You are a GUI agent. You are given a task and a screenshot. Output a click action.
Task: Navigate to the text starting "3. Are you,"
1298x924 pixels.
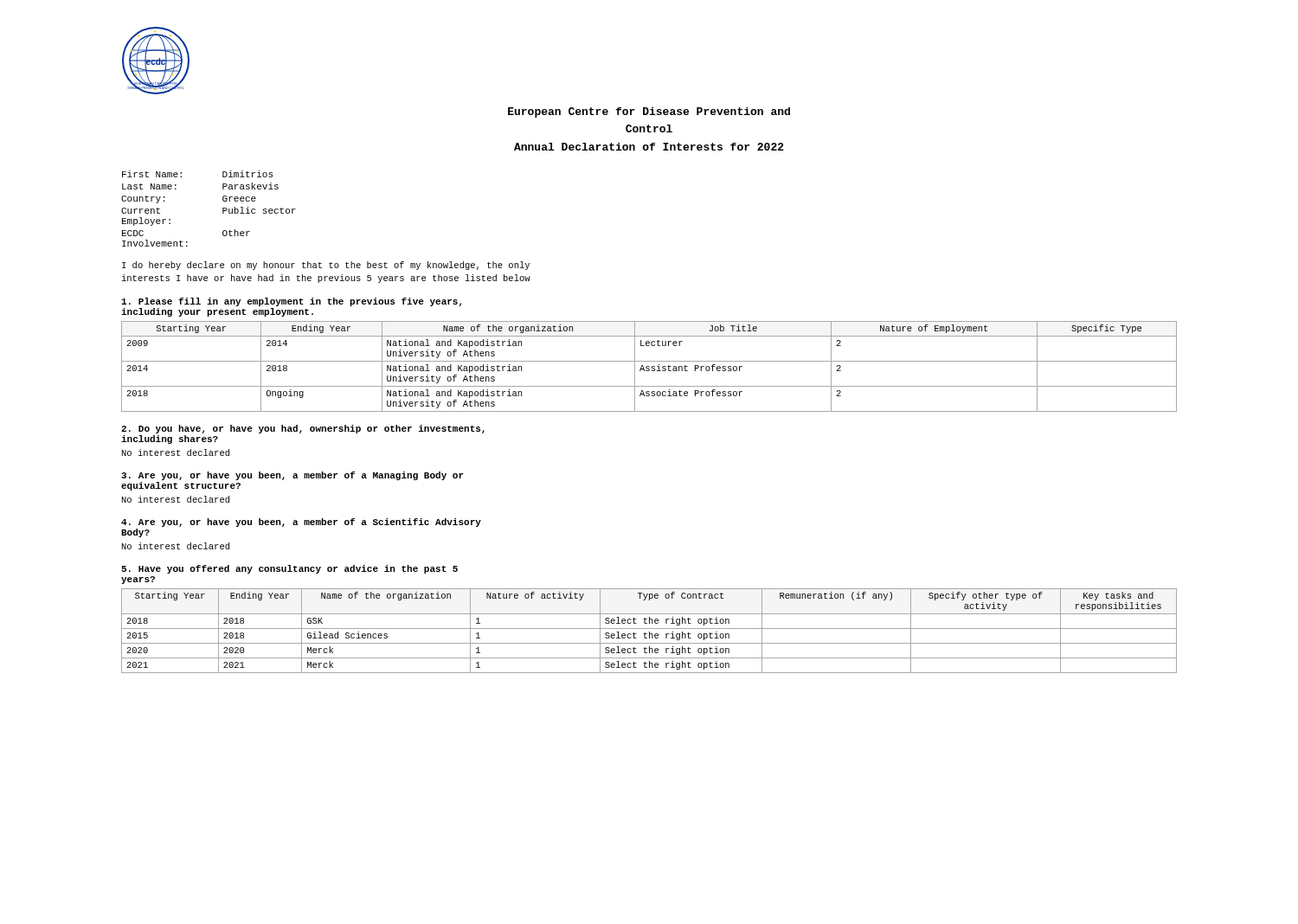click(x=293, y=481)
